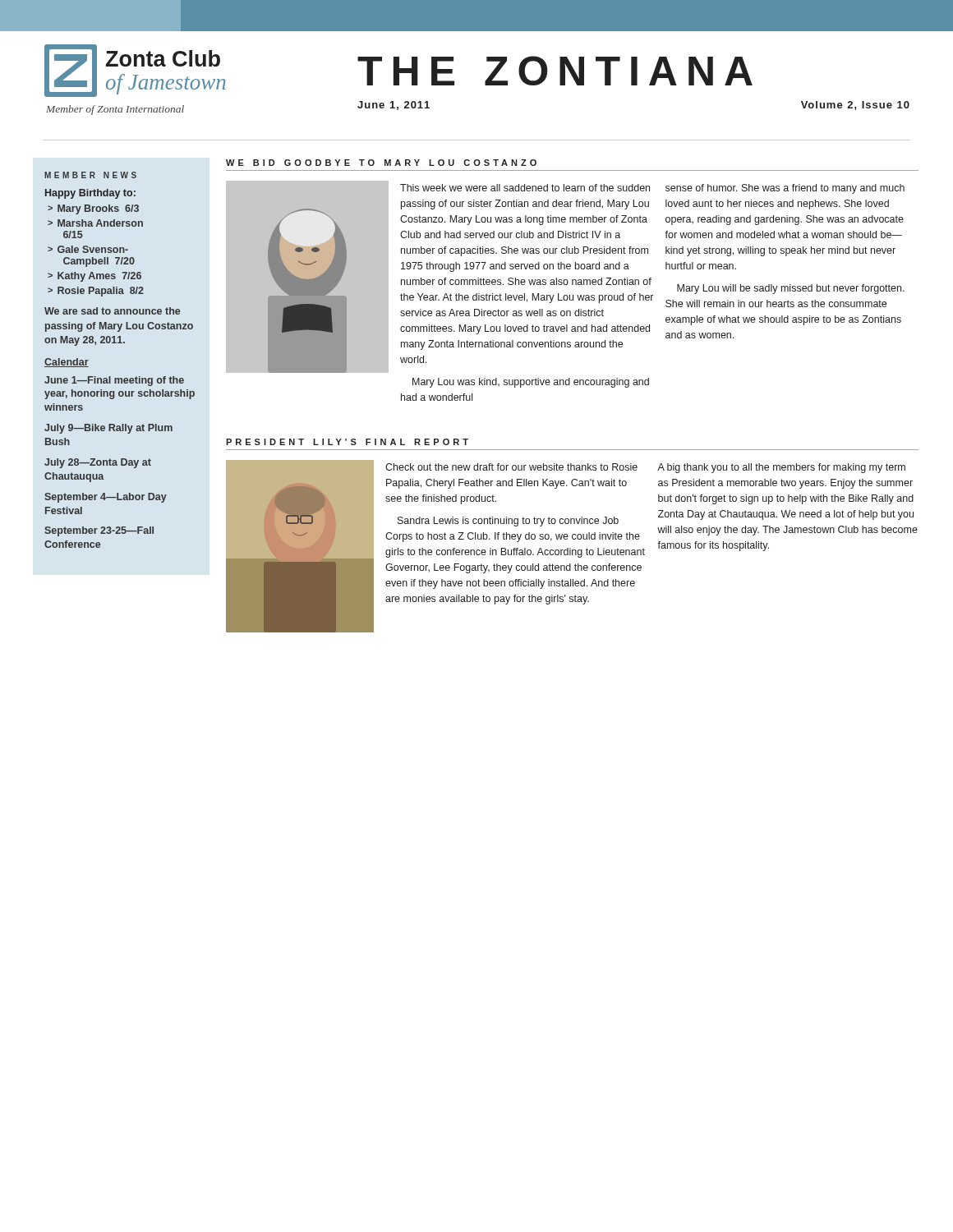Locate the element starting "September 23-25—Fall Conference"
Image resolution: width=953 pixels, height=1232 pixels.
tap(99, 538)
